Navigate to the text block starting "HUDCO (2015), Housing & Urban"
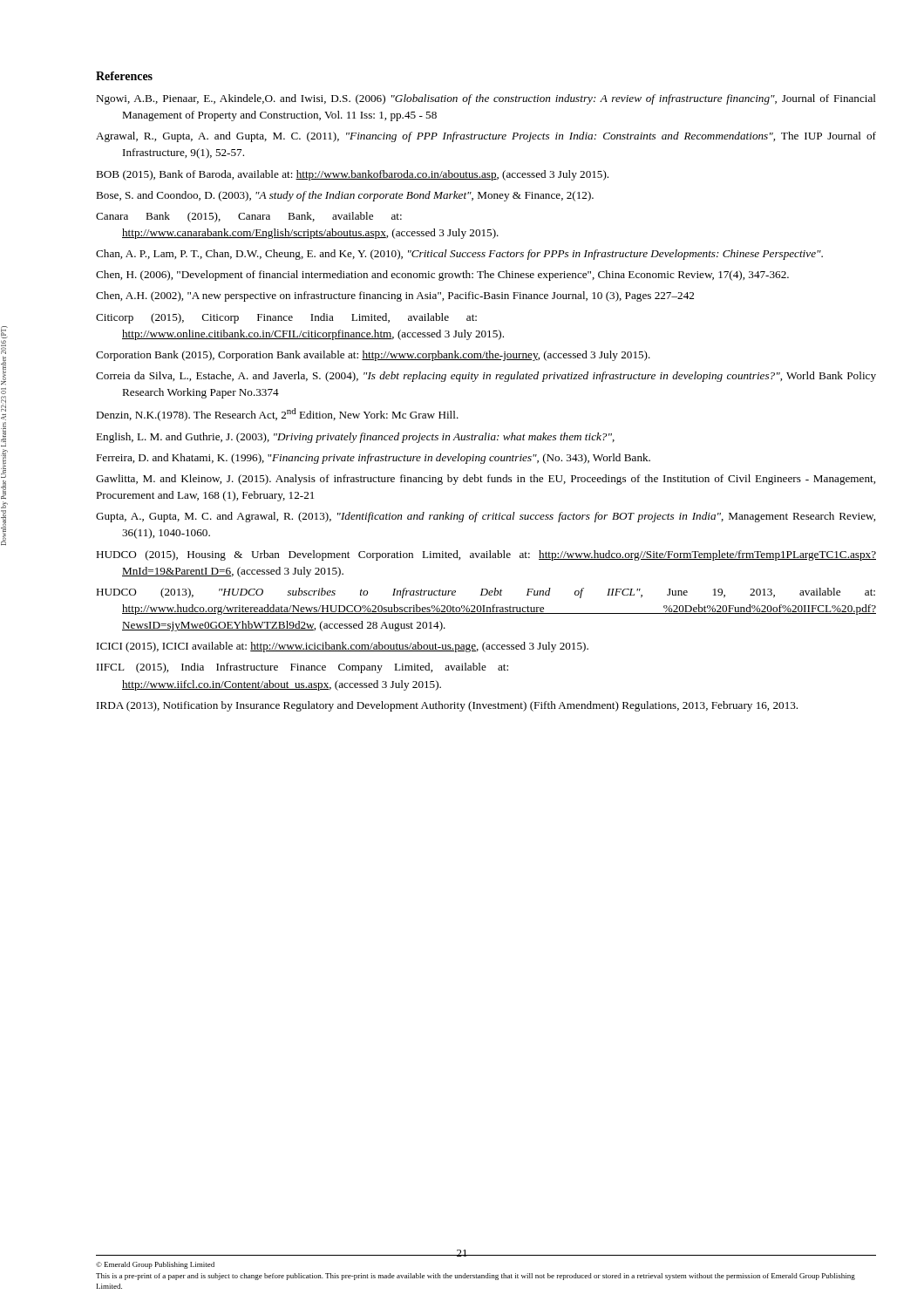 486,562
